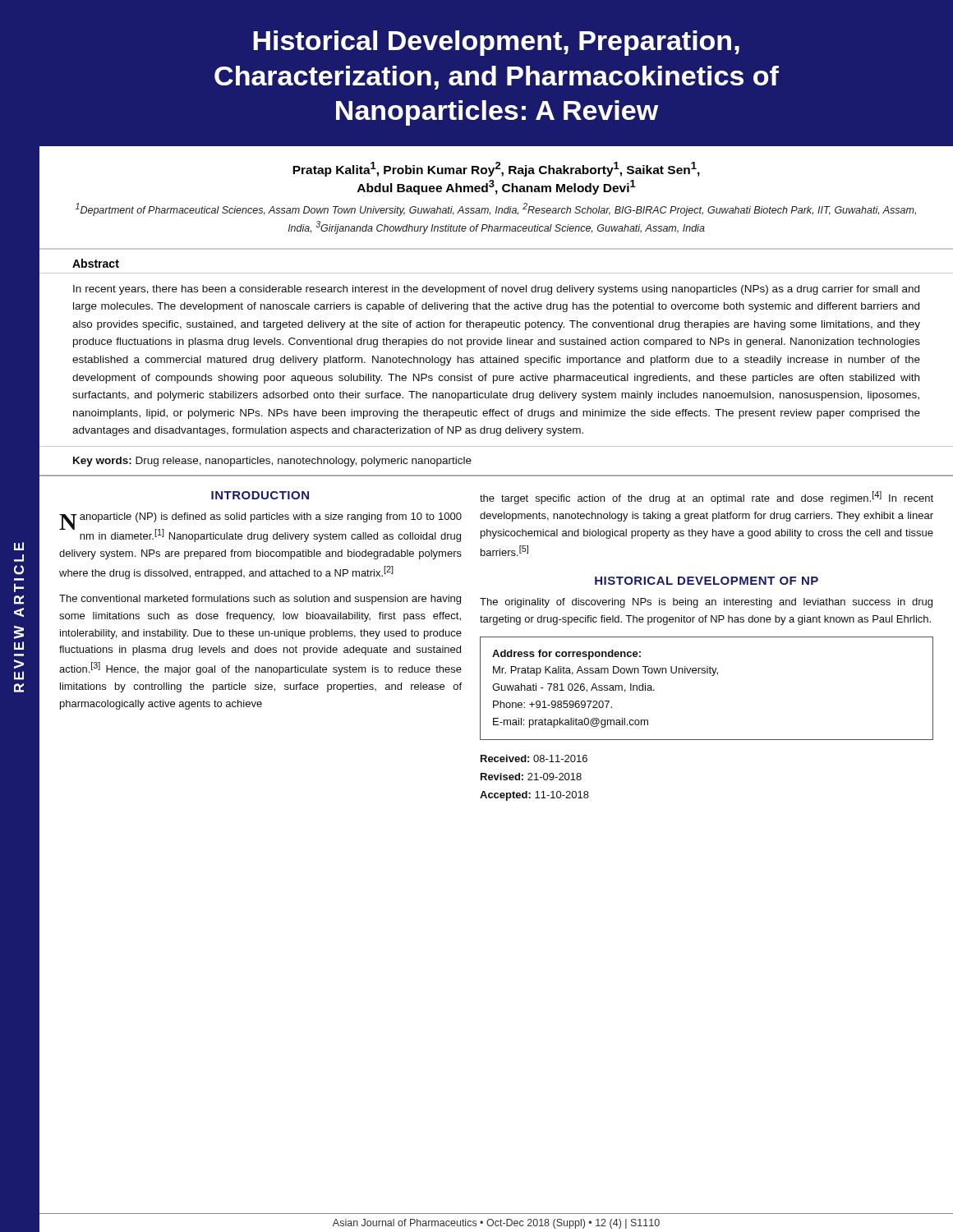The image size is (953, 1232).
Task: Select the region starting "Address for correspondence: Mr."
Action: pos(606,687)
